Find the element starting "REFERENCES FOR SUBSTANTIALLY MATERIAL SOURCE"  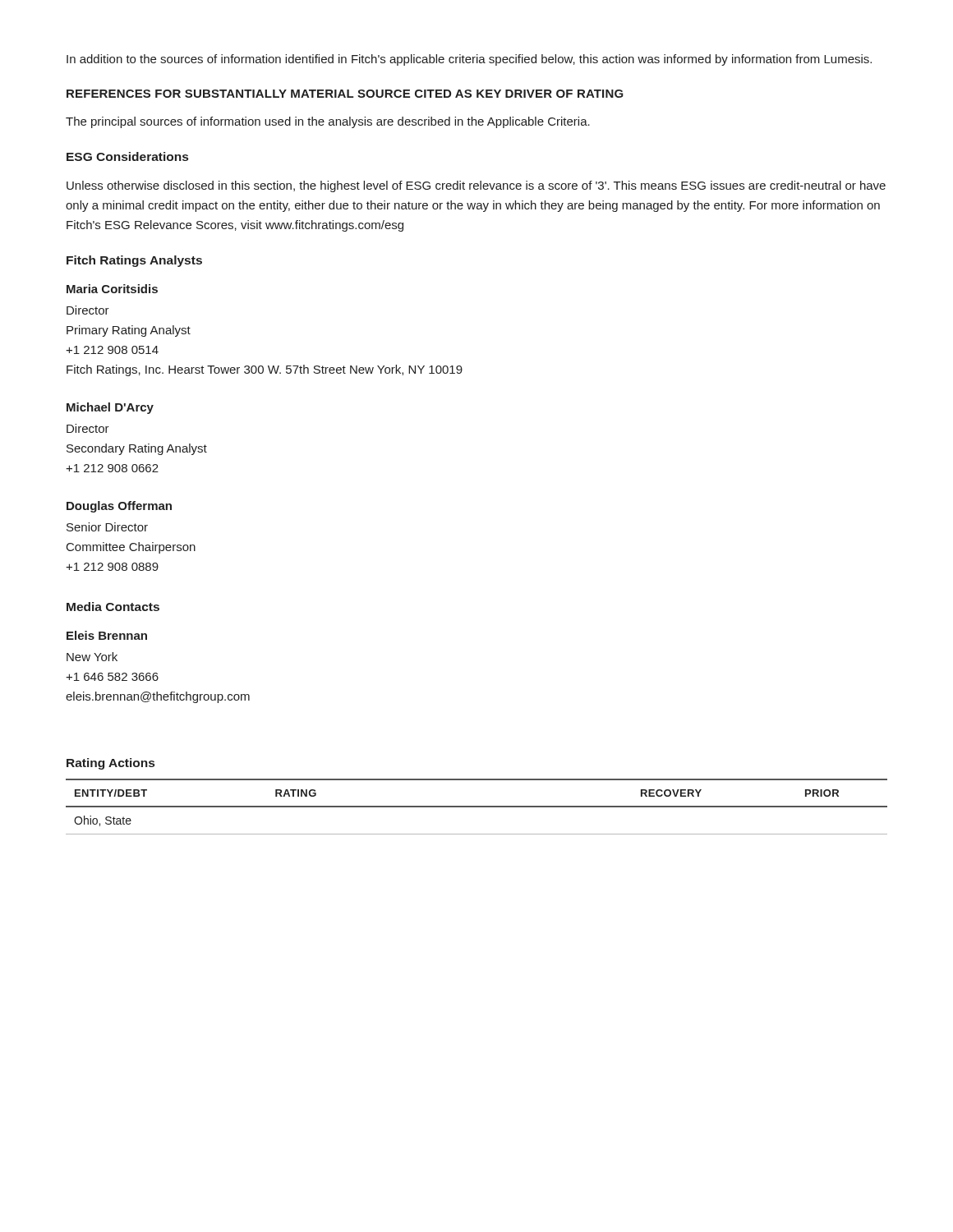pos(345,93)
